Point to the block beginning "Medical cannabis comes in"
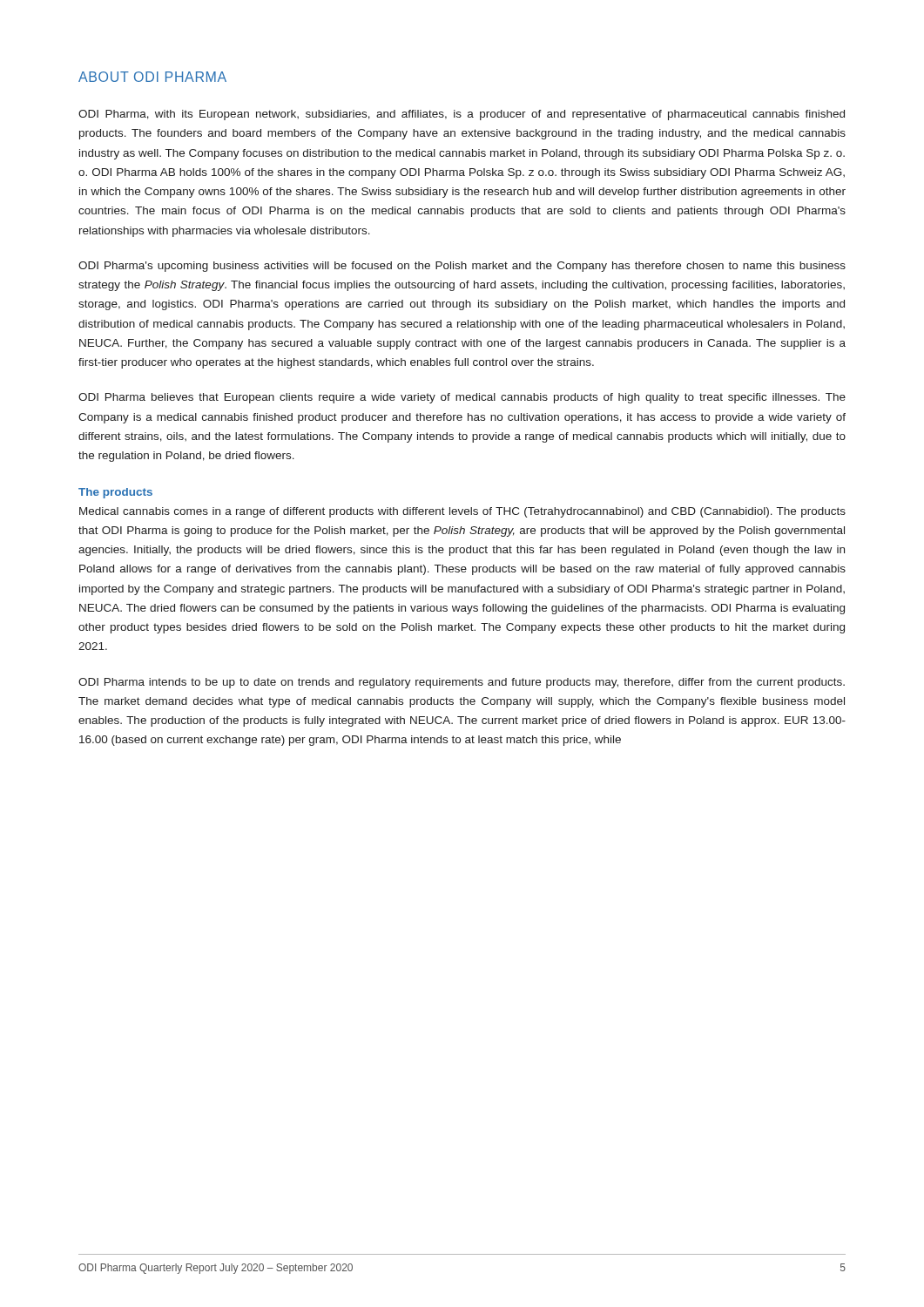Viewport: 924px width, 1307px height. click(462, 579)
